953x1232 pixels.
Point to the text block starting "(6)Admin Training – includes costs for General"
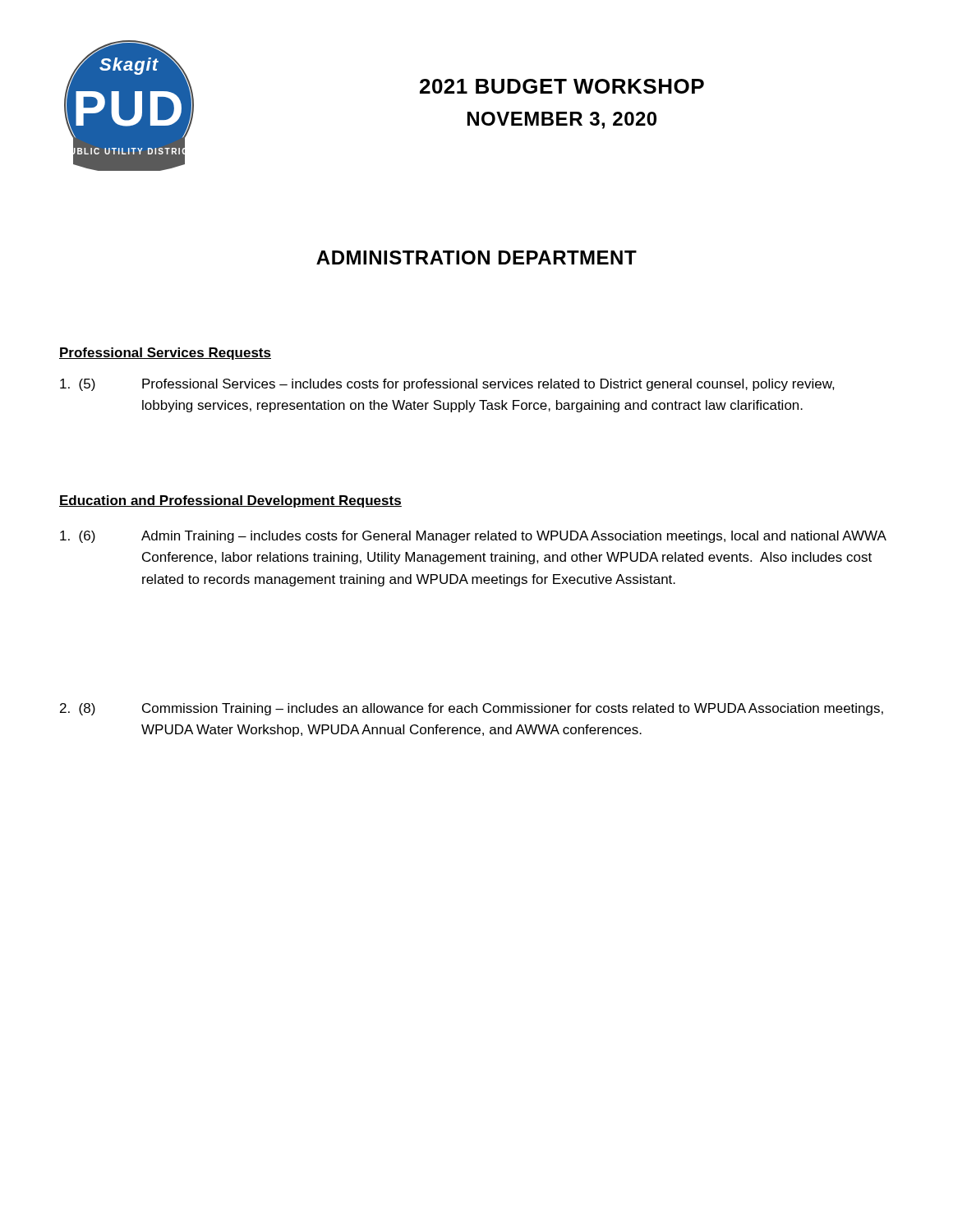tap(473, 558)
